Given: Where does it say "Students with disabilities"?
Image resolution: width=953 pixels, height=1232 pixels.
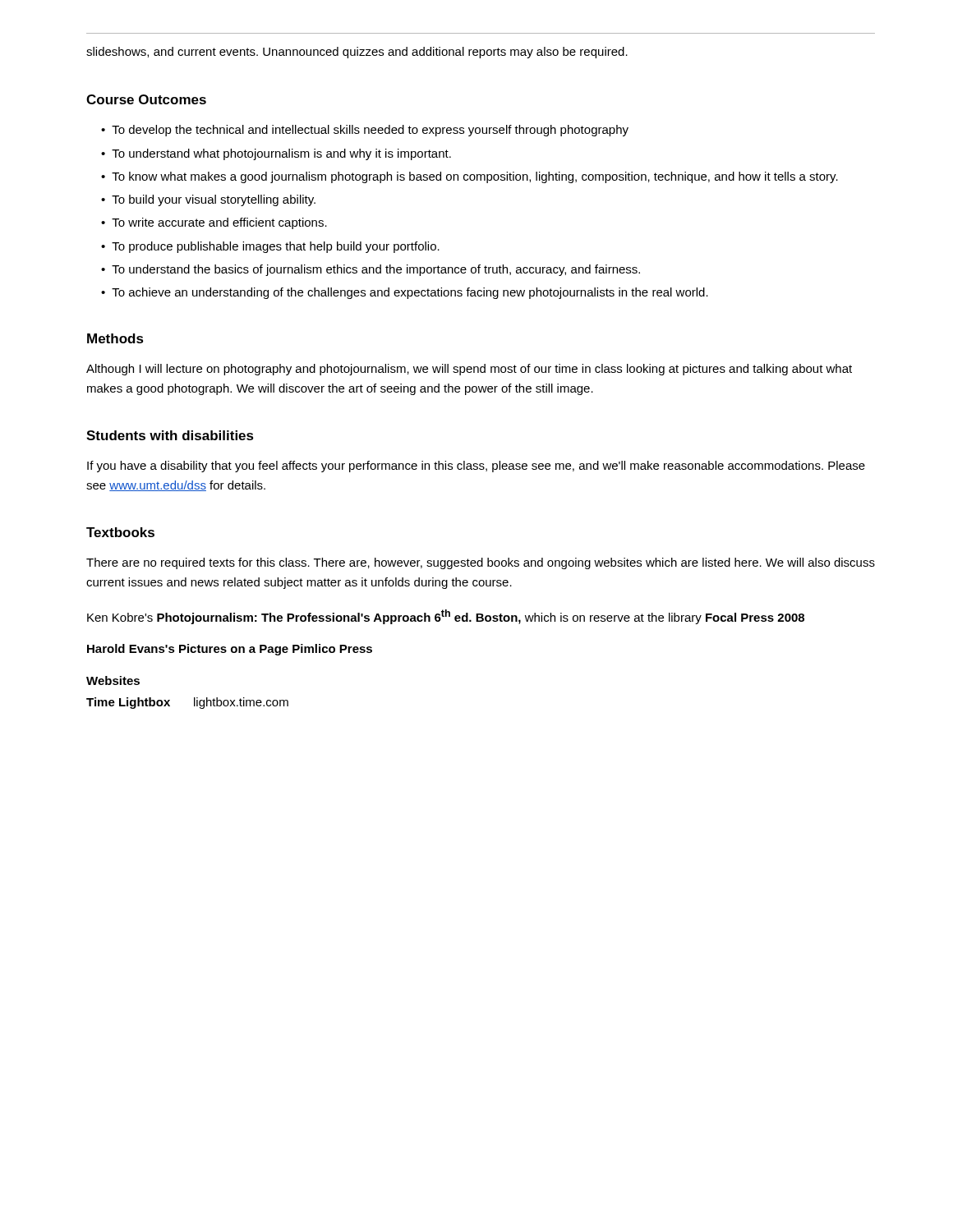Looking at the screenshot, I should pos(170,436).
